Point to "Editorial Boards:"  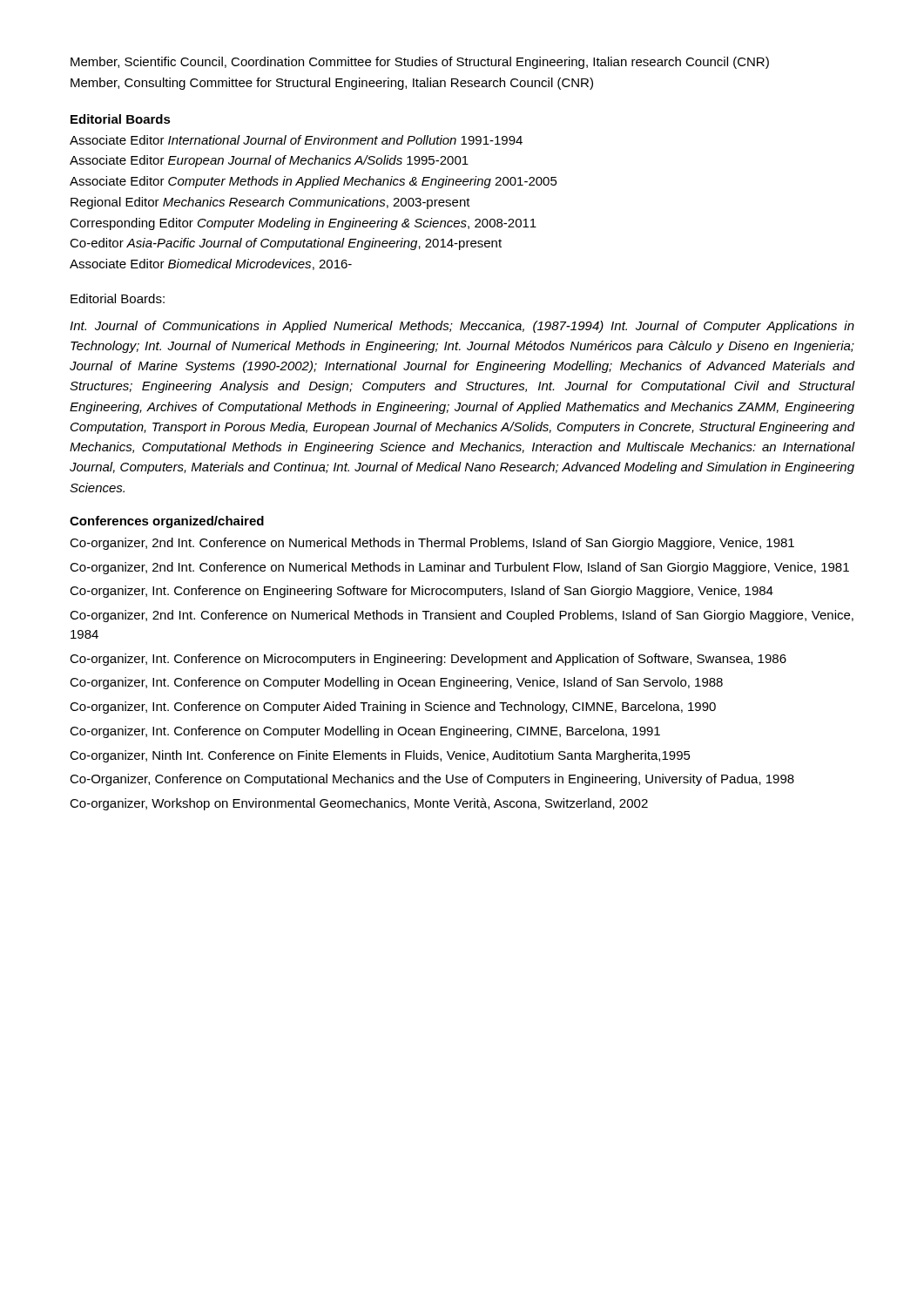coord(118,298)
